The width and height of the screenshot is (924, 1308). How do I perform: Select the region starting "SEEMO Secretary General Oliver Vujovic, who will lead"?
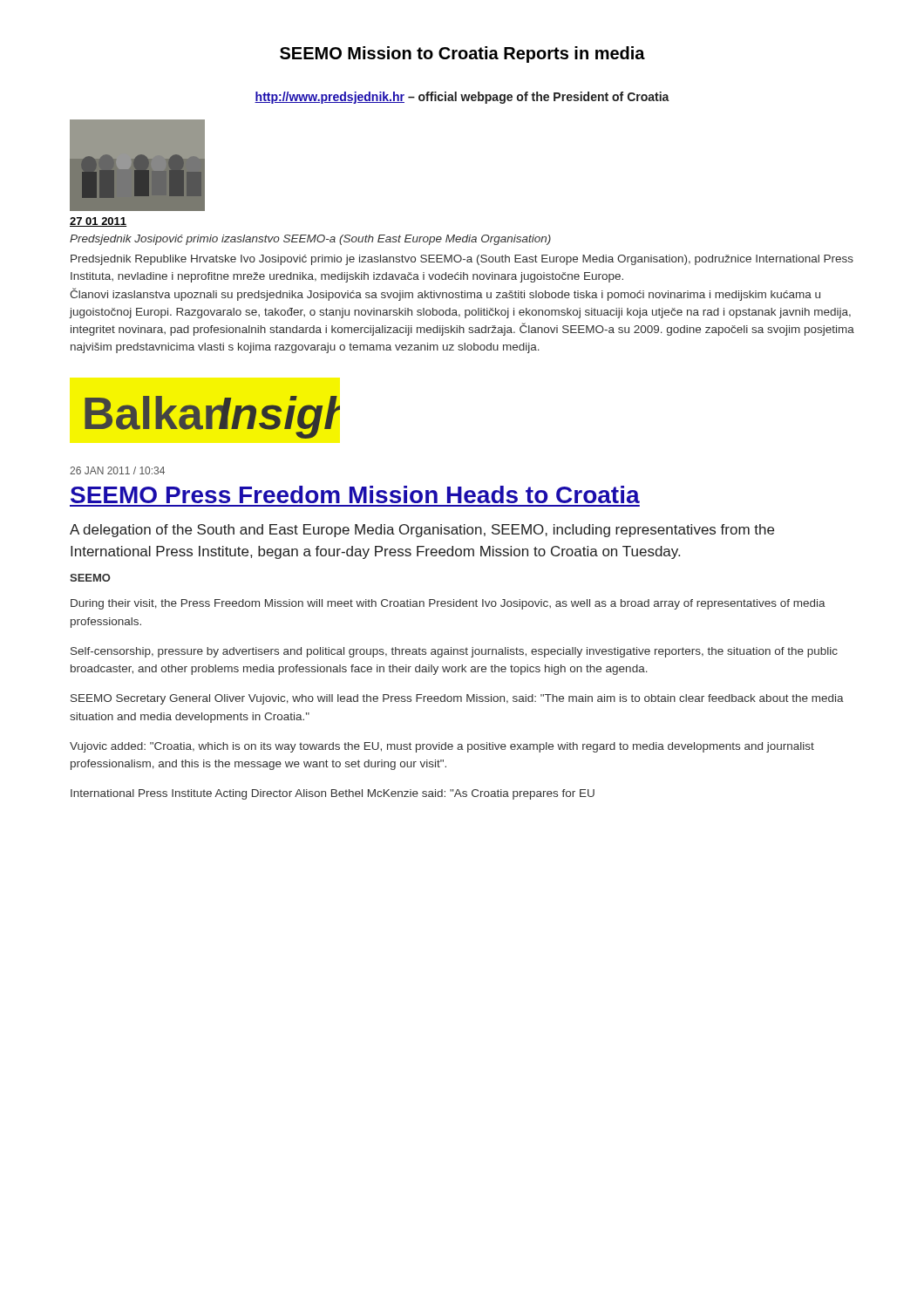(x=457, y=707)
